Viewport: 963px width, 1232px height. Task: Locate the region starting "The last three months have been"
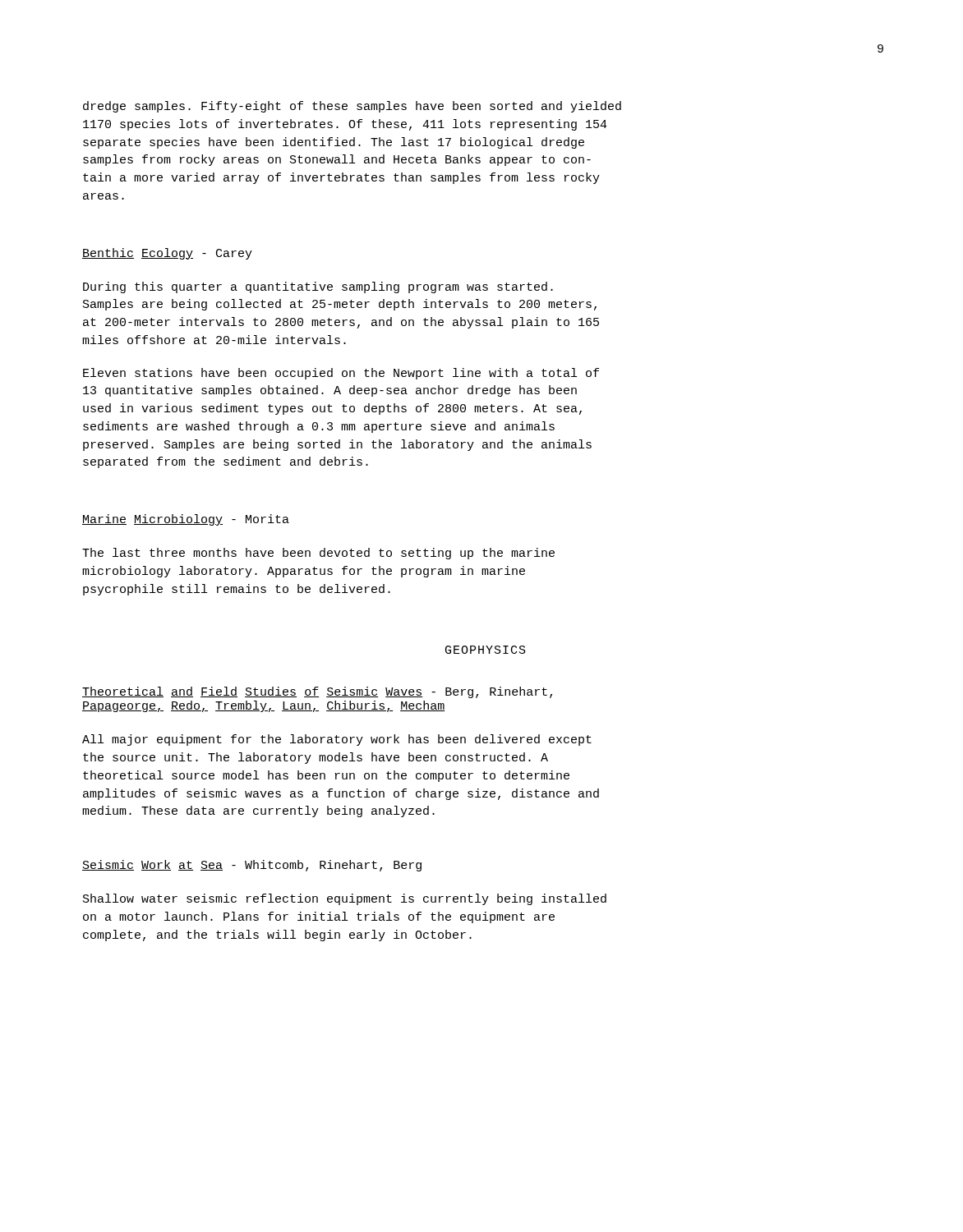point(486,572)
